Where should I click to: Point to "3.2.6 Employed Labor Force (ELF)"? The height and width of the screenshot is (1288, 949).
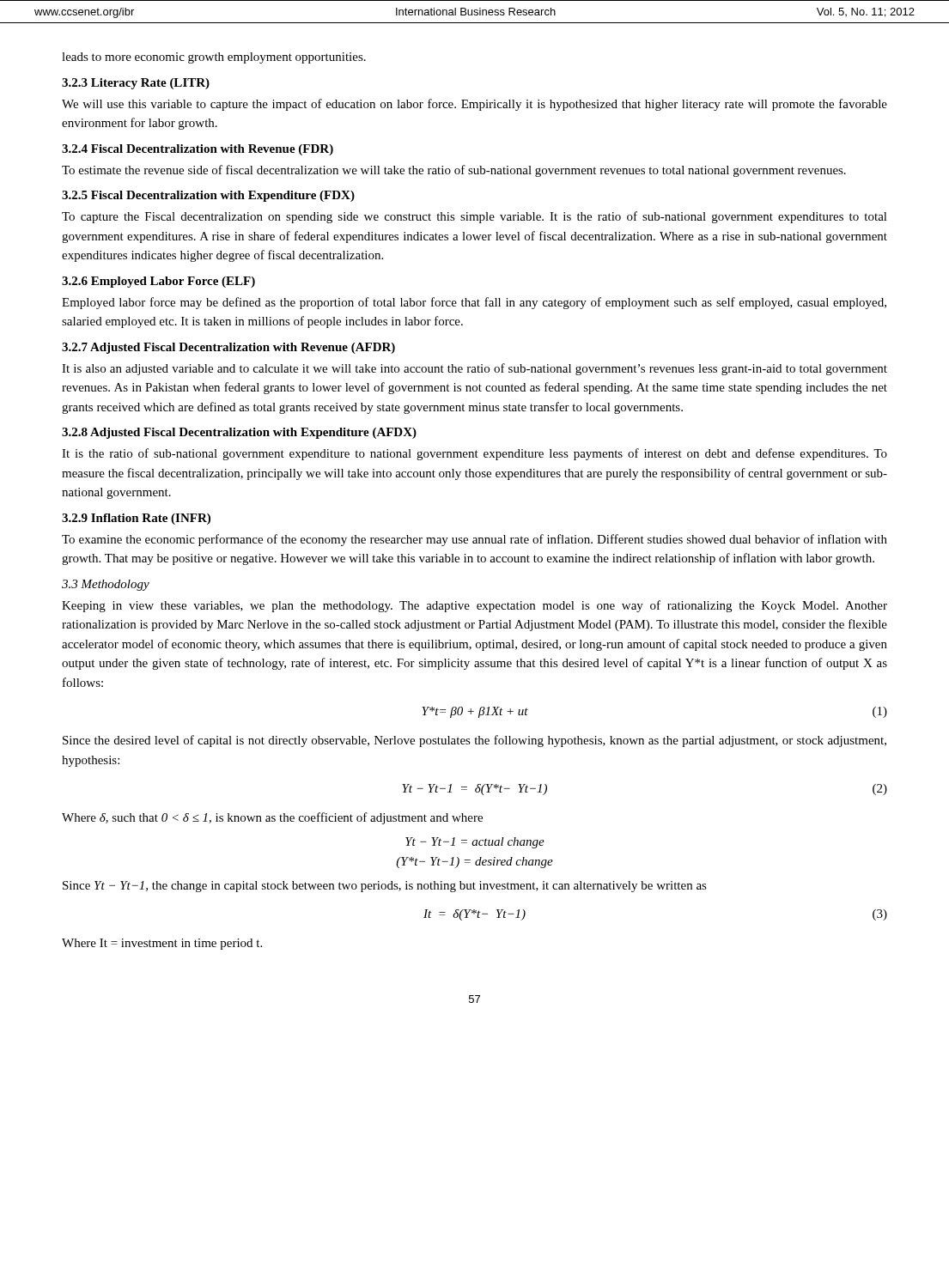pyautogui.click(x=159, y=280)
